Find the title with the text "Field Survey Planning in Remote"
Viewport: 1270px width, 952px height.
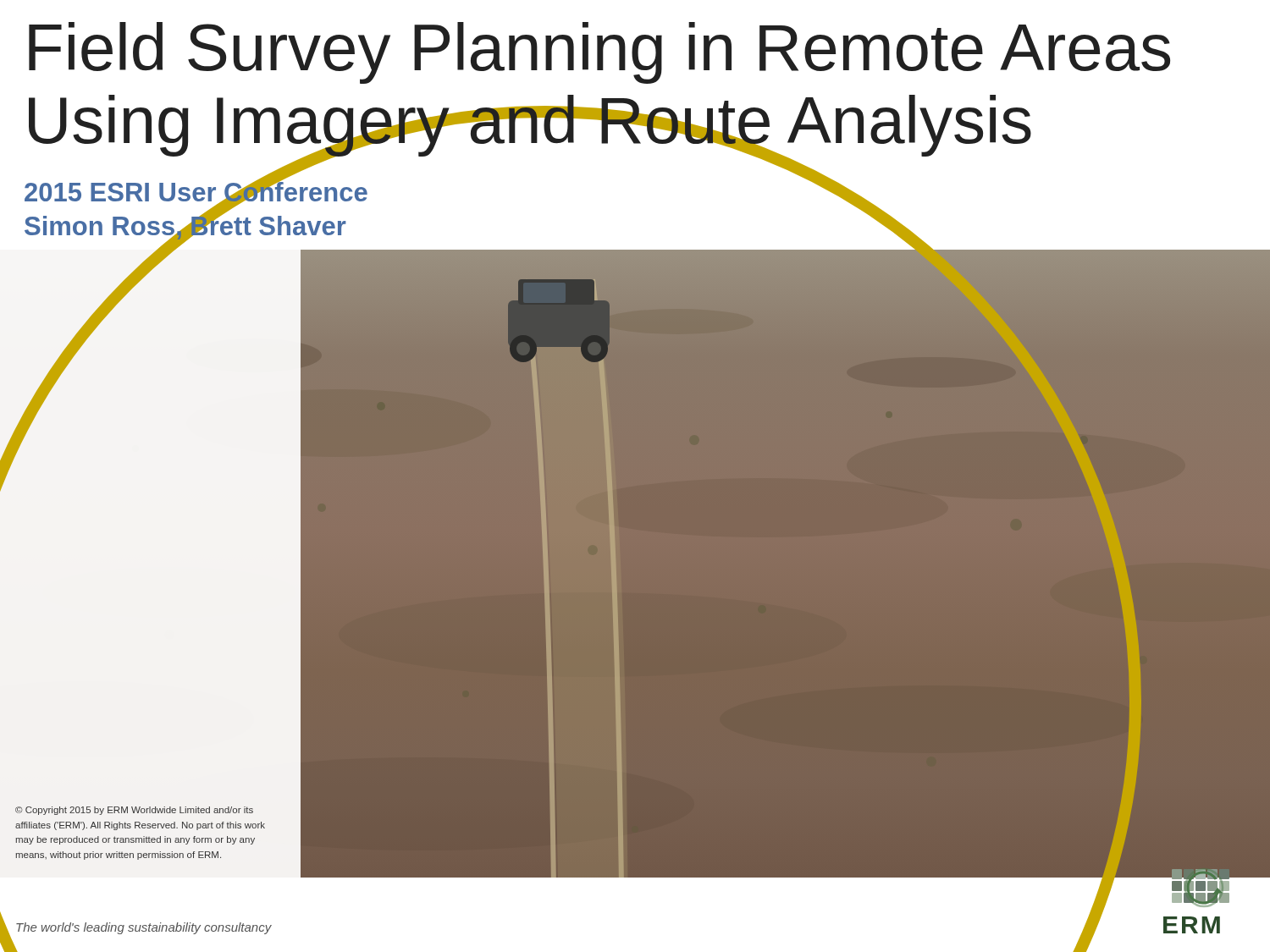click(x=638, y=84)
